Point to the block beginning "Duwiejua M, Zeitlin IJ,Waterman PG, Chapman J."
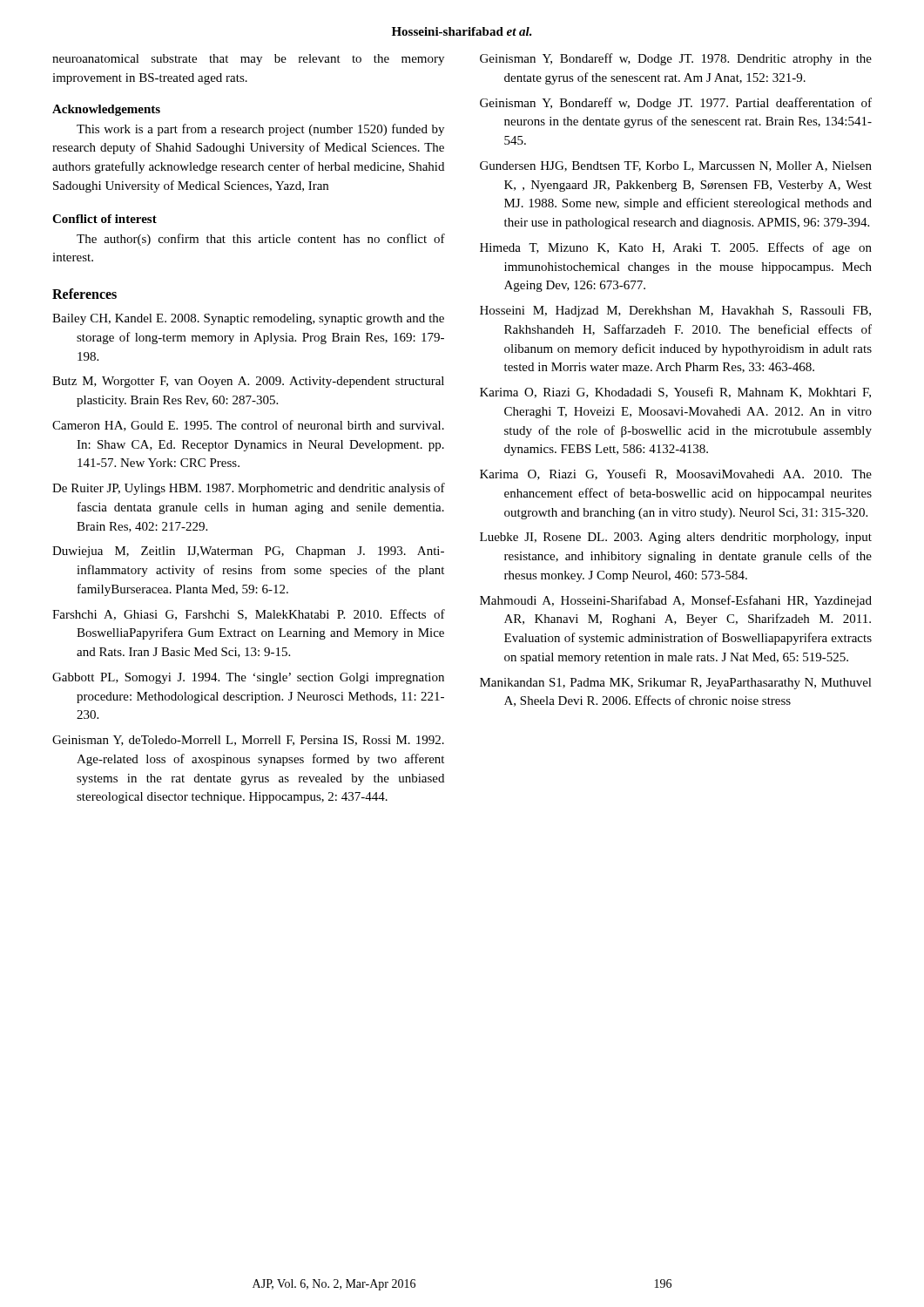 pos(248,570)
